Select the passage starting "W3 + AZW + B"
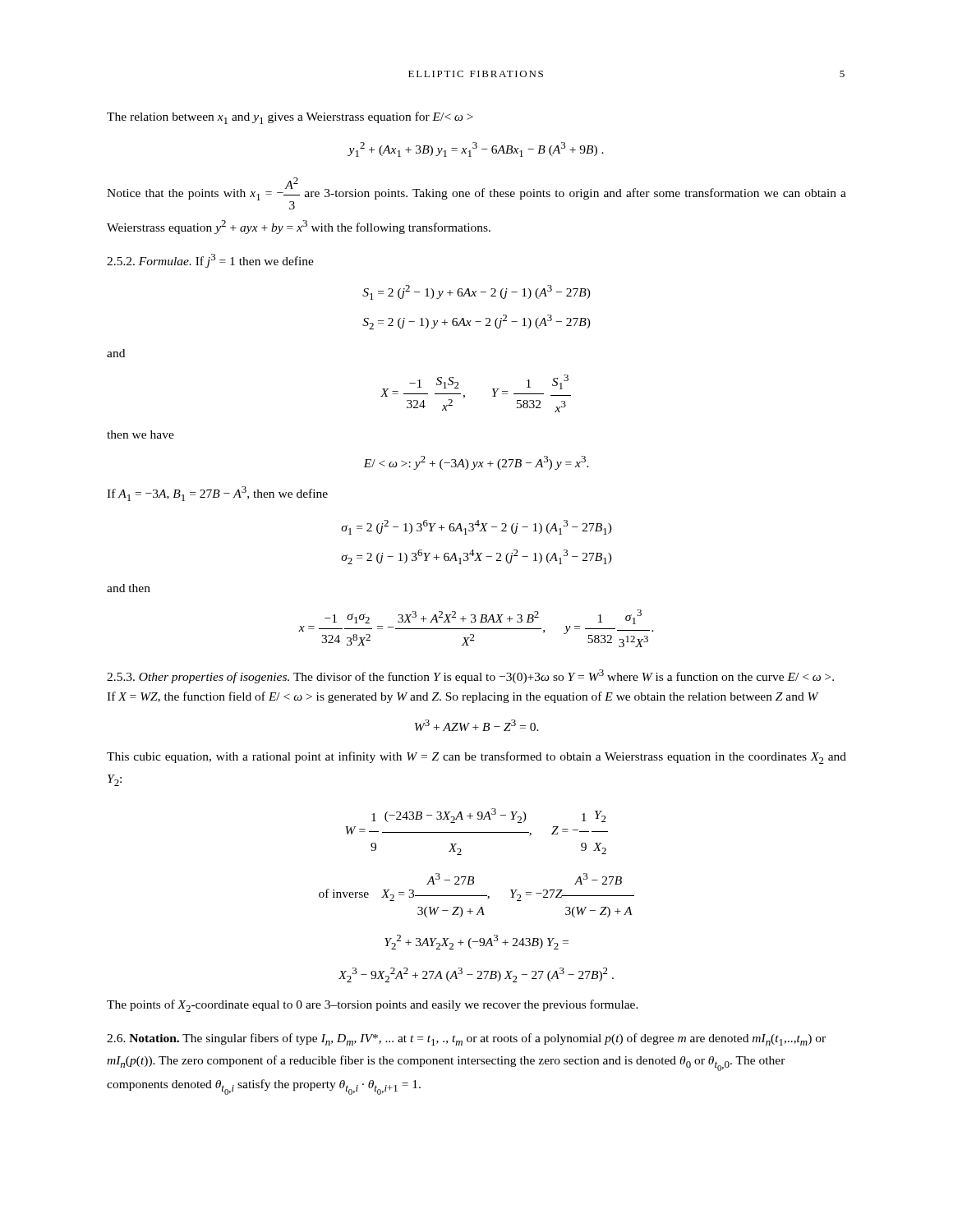The width and height of the screenshot is (953, 1232). [476, 725]
